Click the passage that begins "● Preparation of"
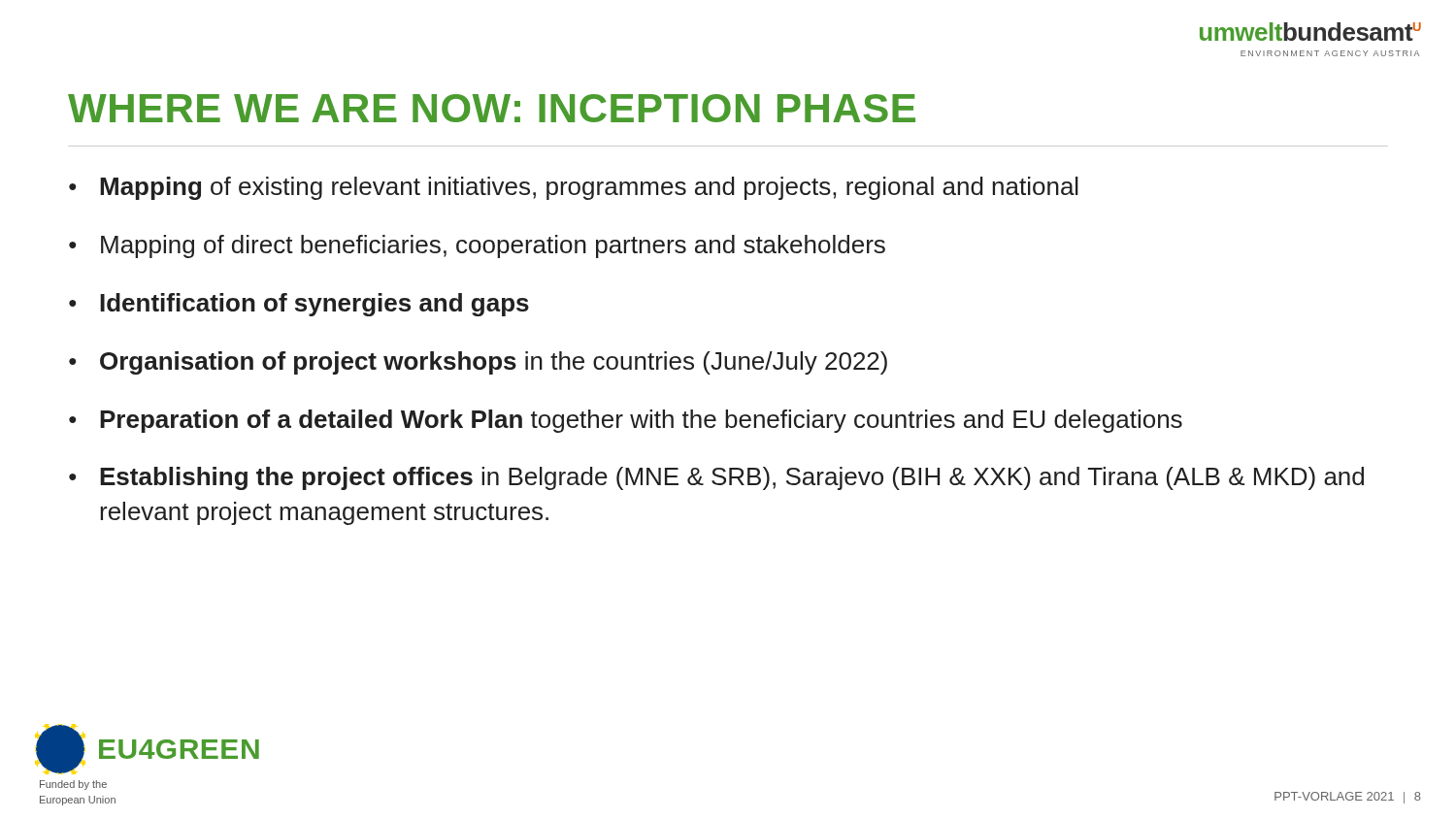The height and width of the screenshot is (819, 1456). tap(625, 420)
